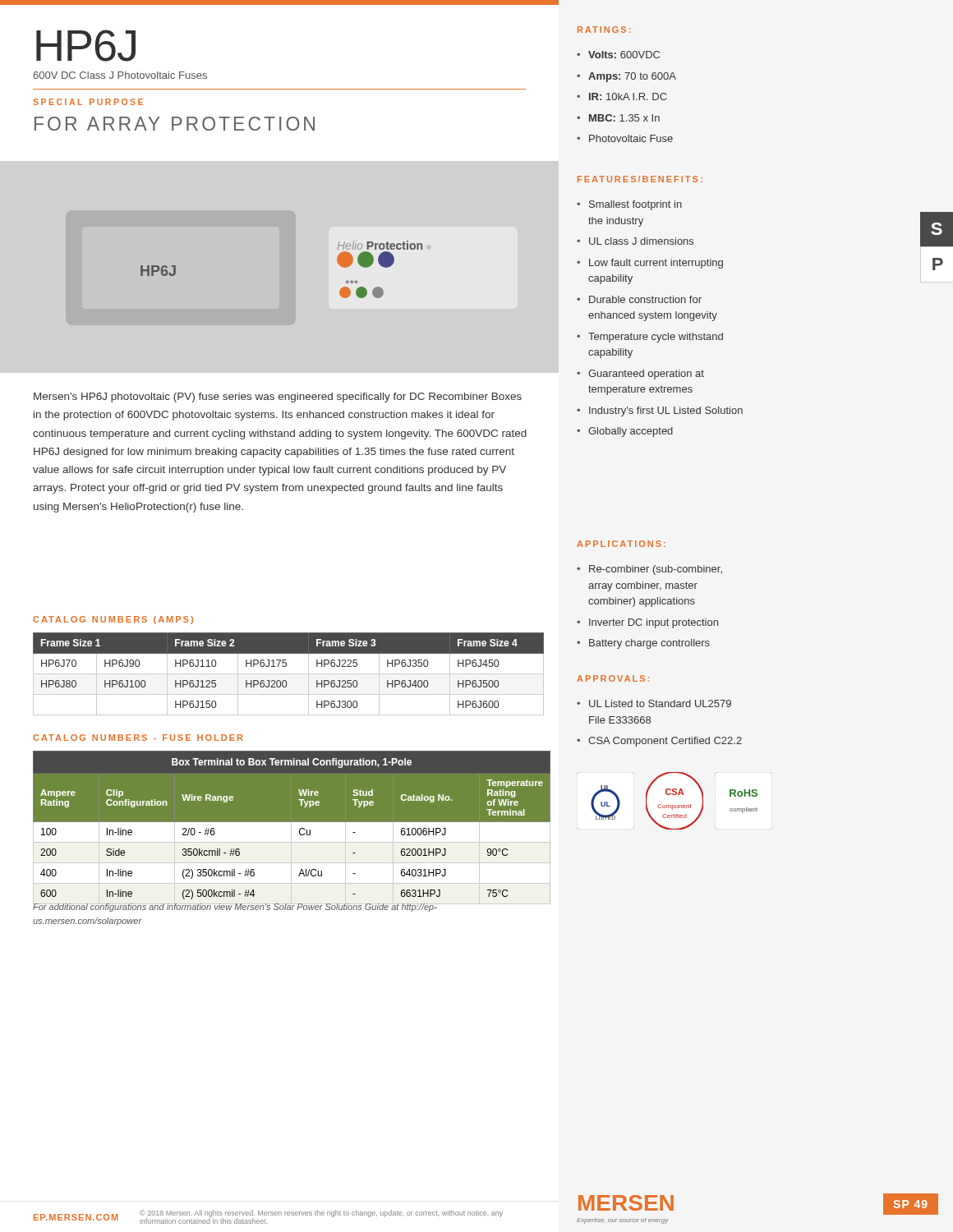Find the block on this page that starts "• Guaranteed operation attemperature"
The image size is (953, 1232).
[x=640, y=380]
